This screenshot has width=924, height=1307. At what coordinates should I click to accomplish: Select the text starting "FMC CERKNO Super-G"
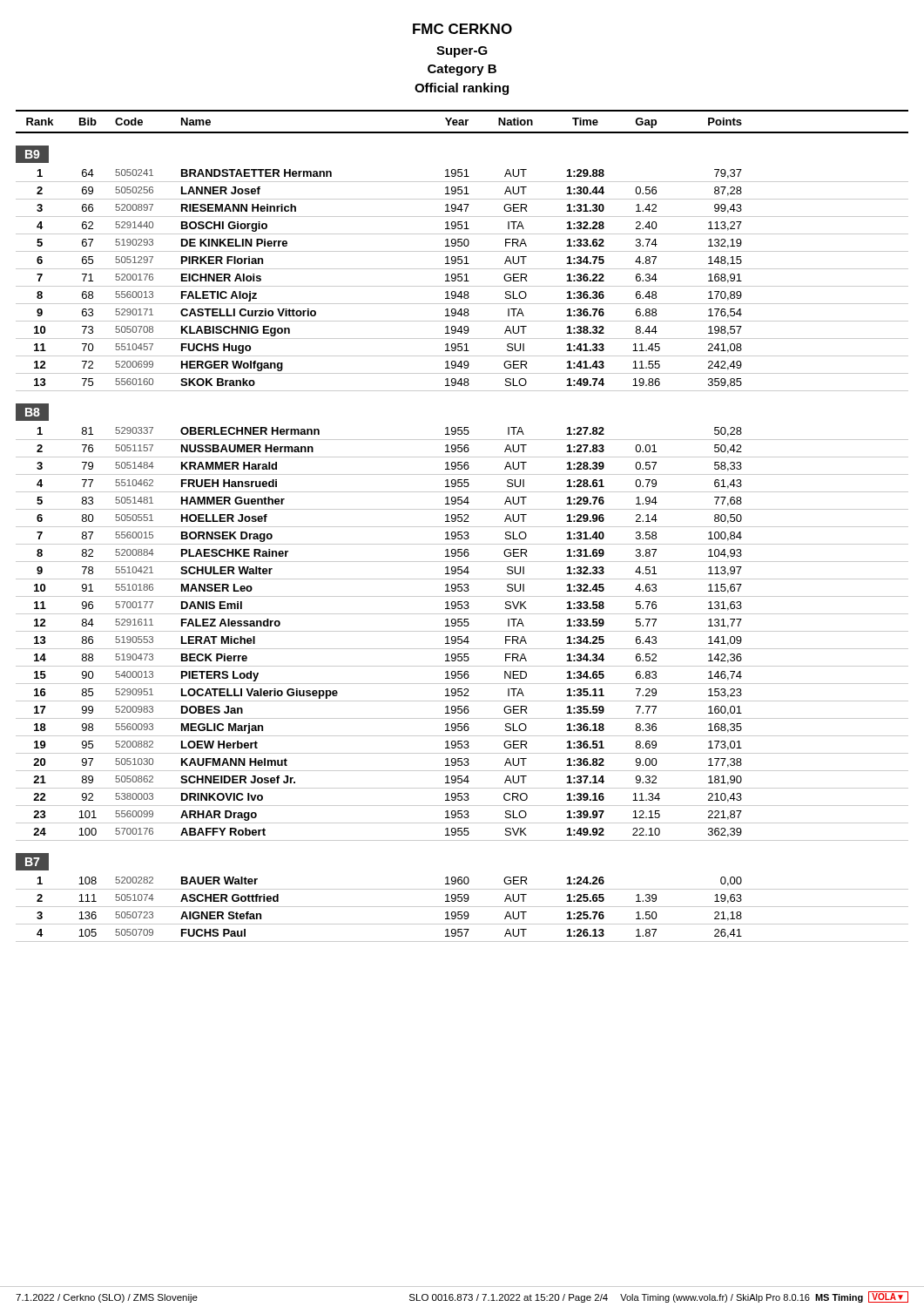tap(462, 58)
